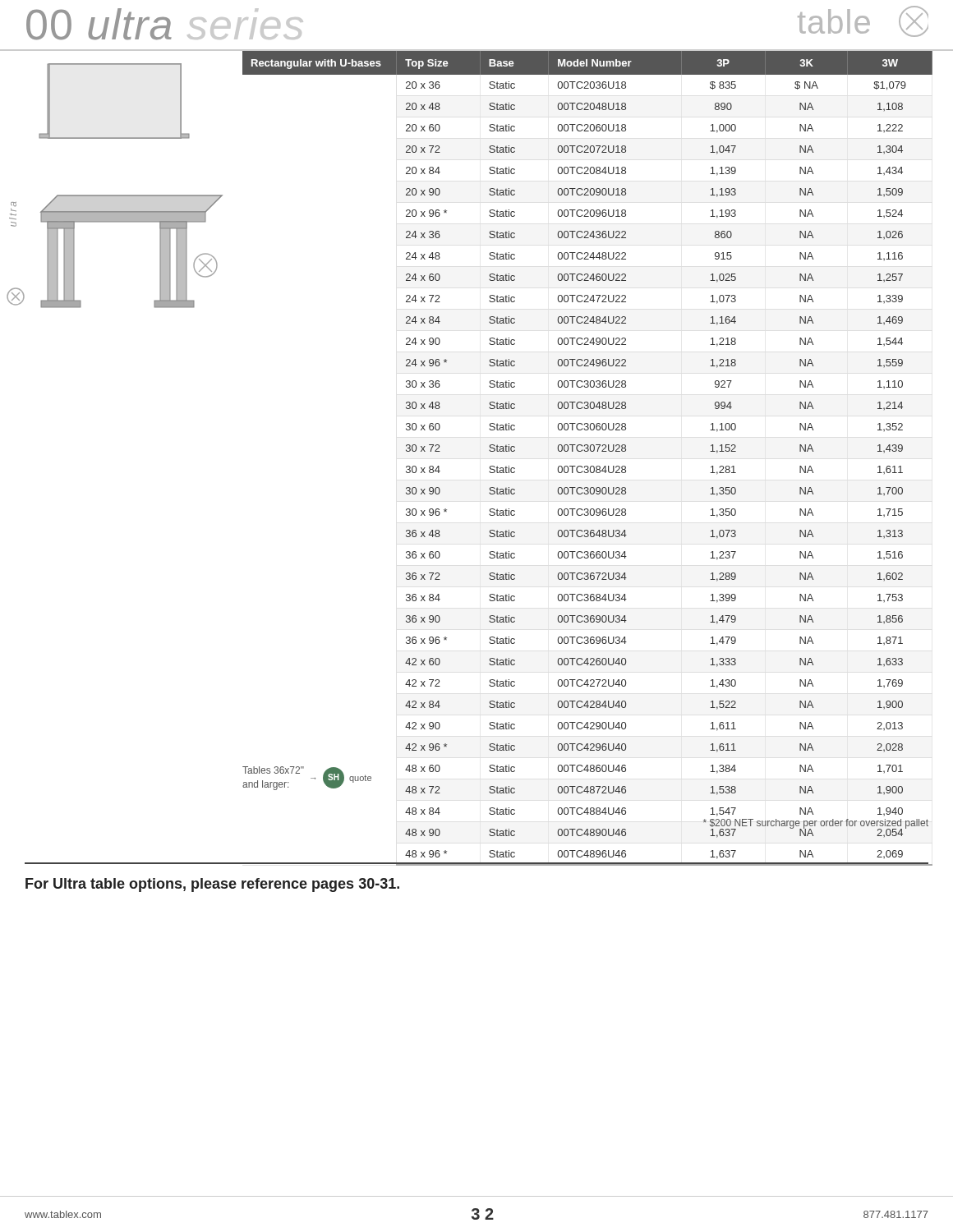Locate the table with the text "24 x 90"
Screen dimensions: 1232x953
(587, 458)
